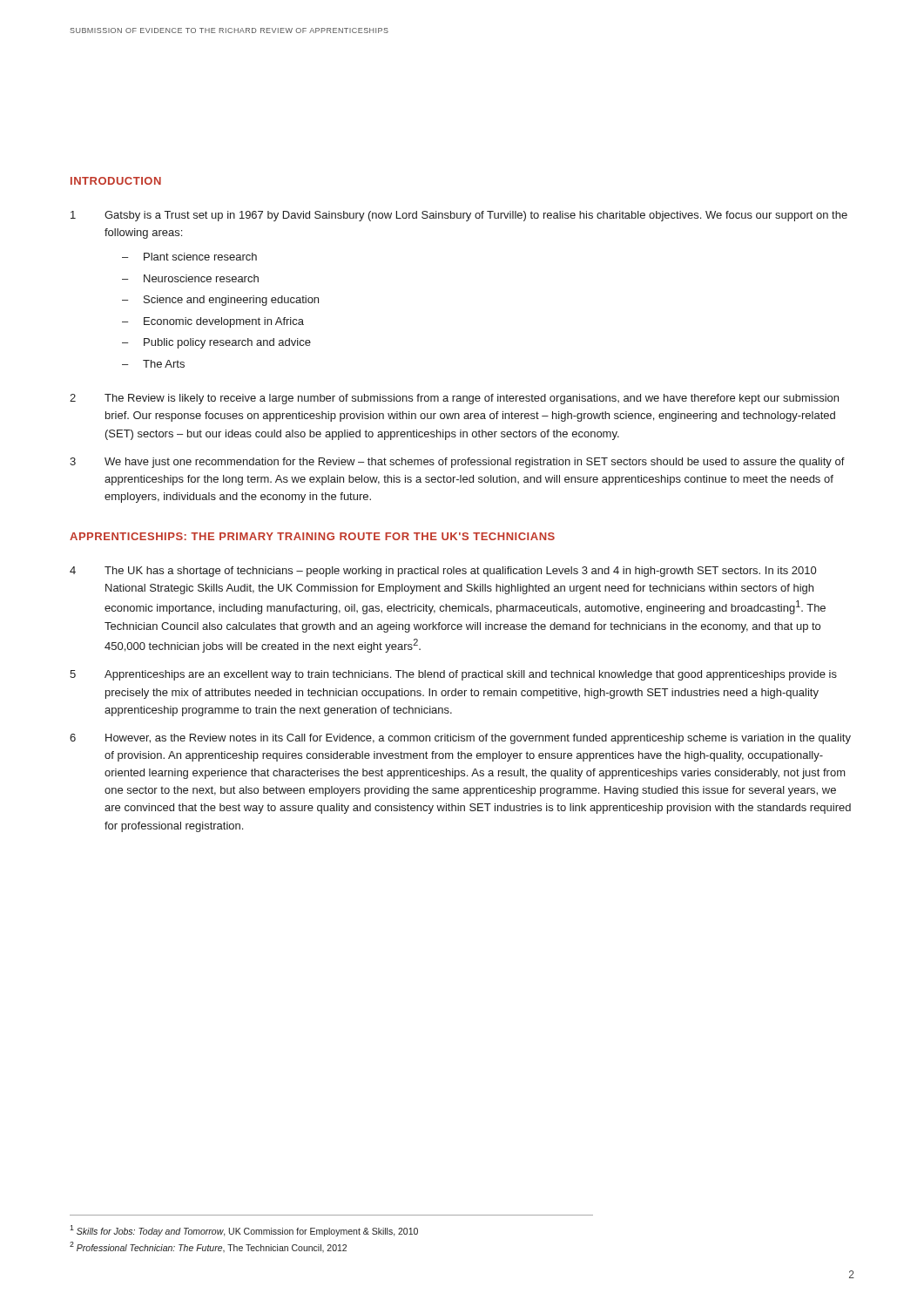
Task: Click on the passage starting "Science and engineering education"
Action: pyautogui.click(x=231, y=300)
